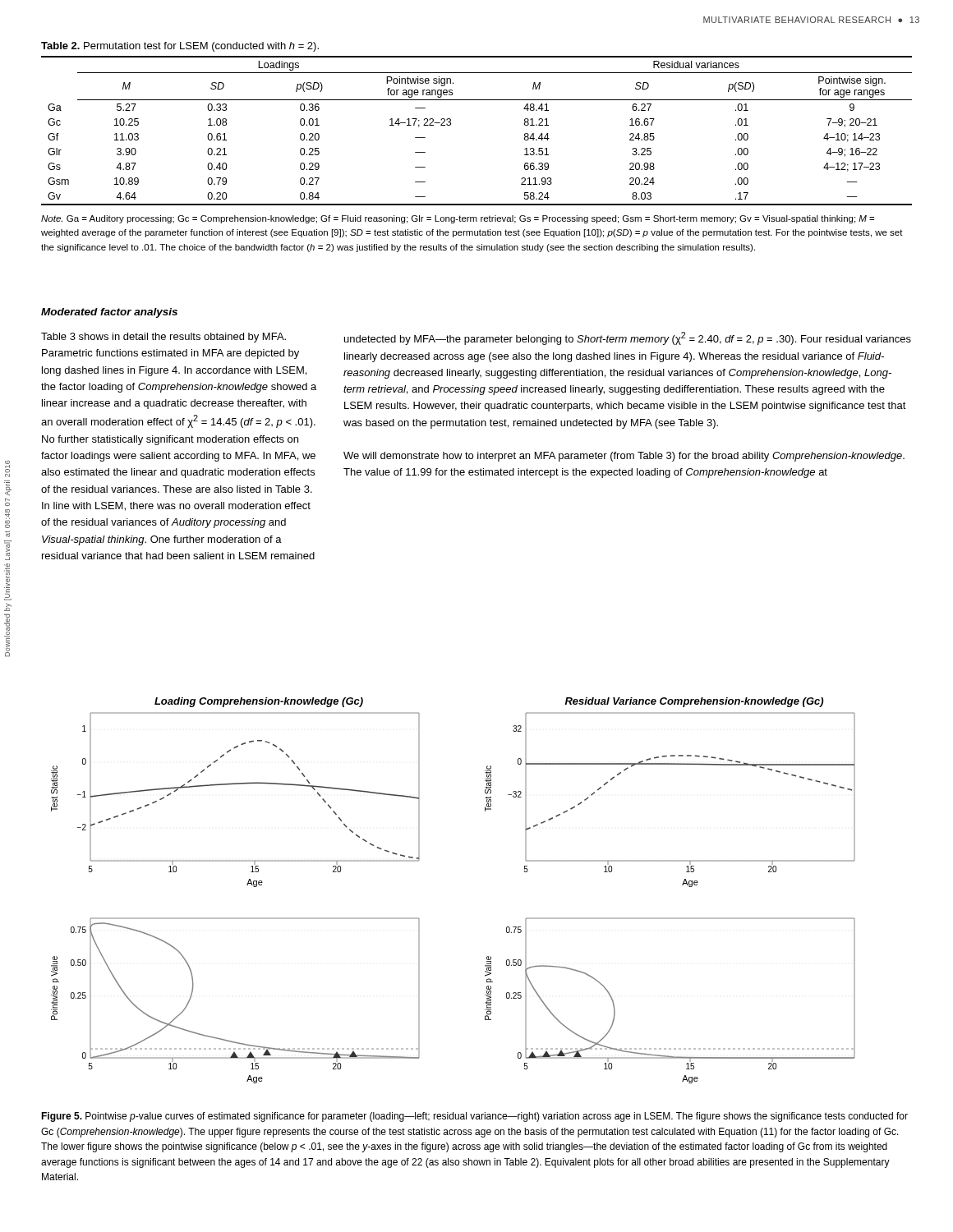The height and width of the screenshot is (1232, 953).
Task: Locate the block of text that opens with "Table 3 shows in detail the results obtained"
Action: click(179, 446)
